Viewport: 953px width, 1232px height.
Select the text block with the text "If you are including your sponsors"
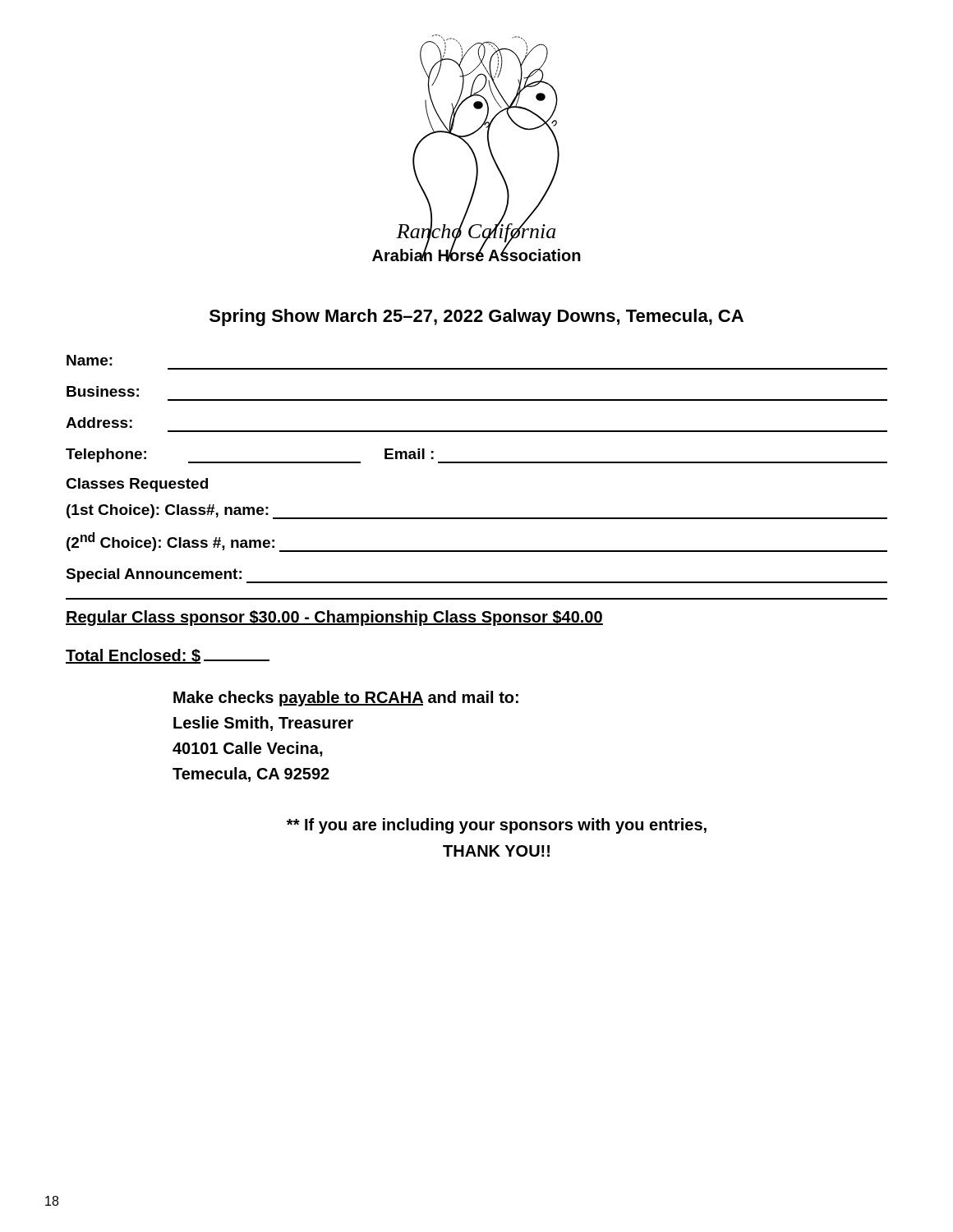[497, 838]
